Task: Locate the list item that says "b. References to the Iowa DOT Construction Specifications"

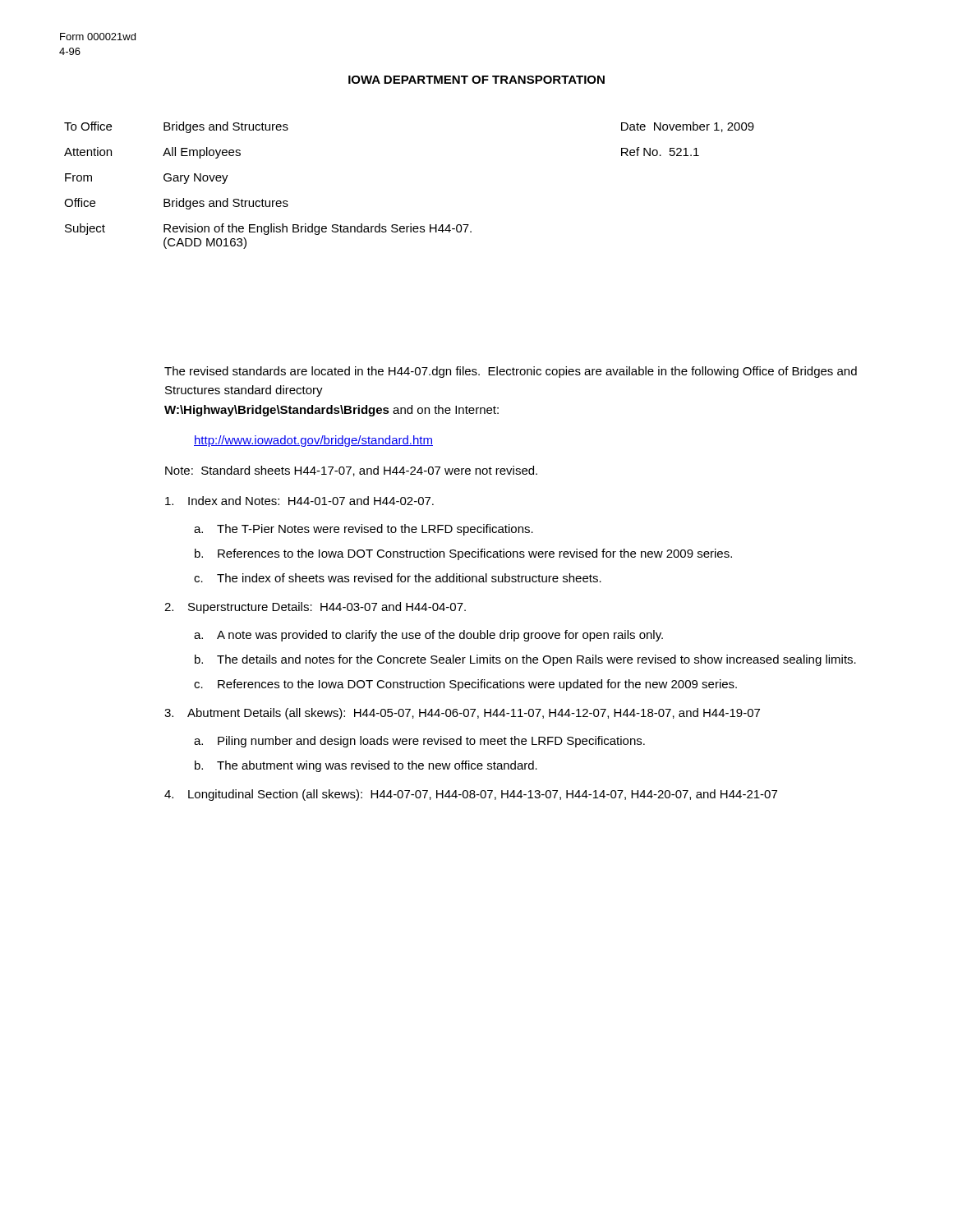Action: click(x=541, y=553)
